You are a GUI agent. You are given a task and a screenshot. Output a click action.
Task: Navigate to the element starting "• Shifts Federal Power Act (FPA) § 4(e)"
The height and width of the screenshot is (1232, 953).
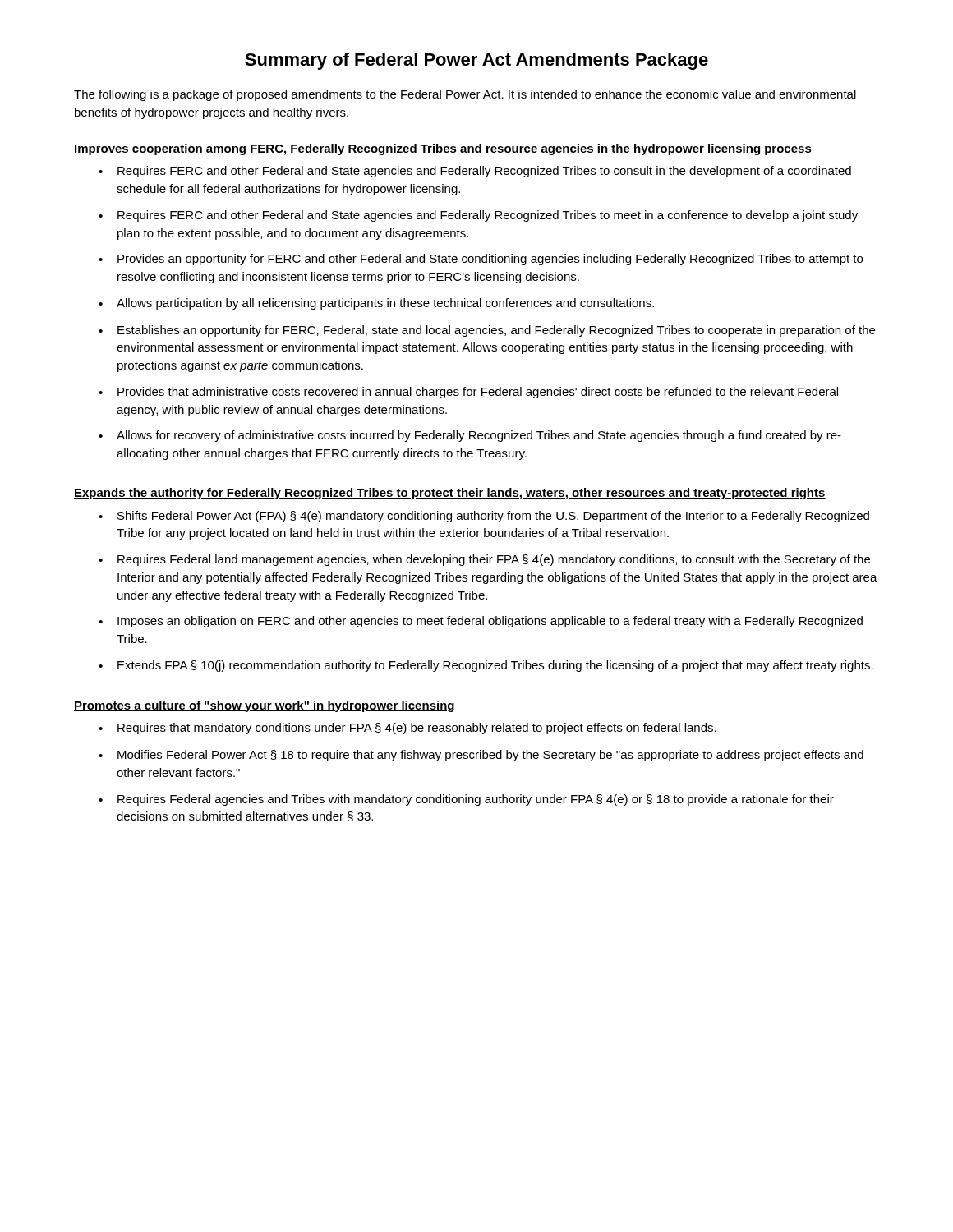(x=489, y=524)
